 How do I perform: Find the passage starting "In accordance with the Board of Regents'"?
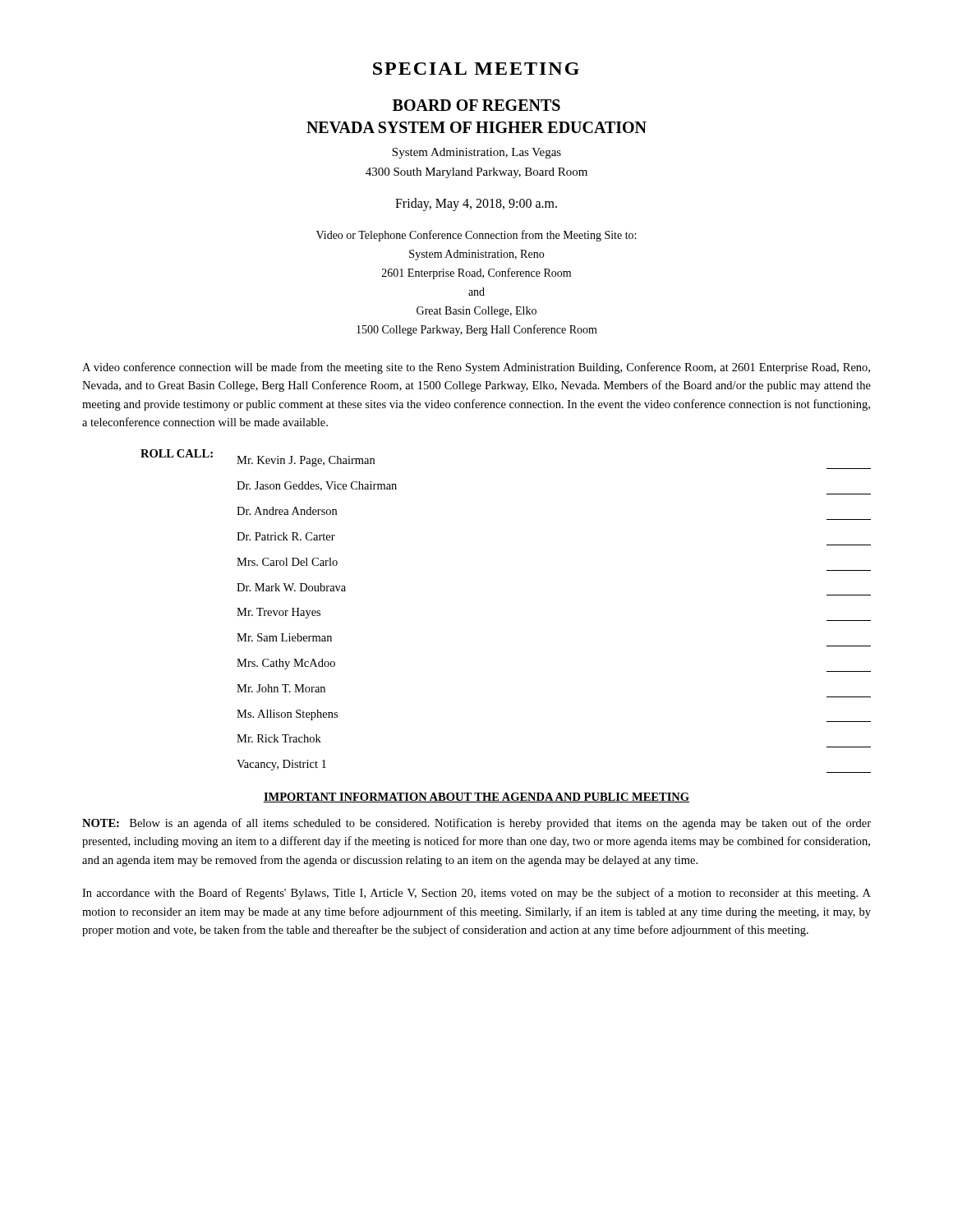coord(476,912)
